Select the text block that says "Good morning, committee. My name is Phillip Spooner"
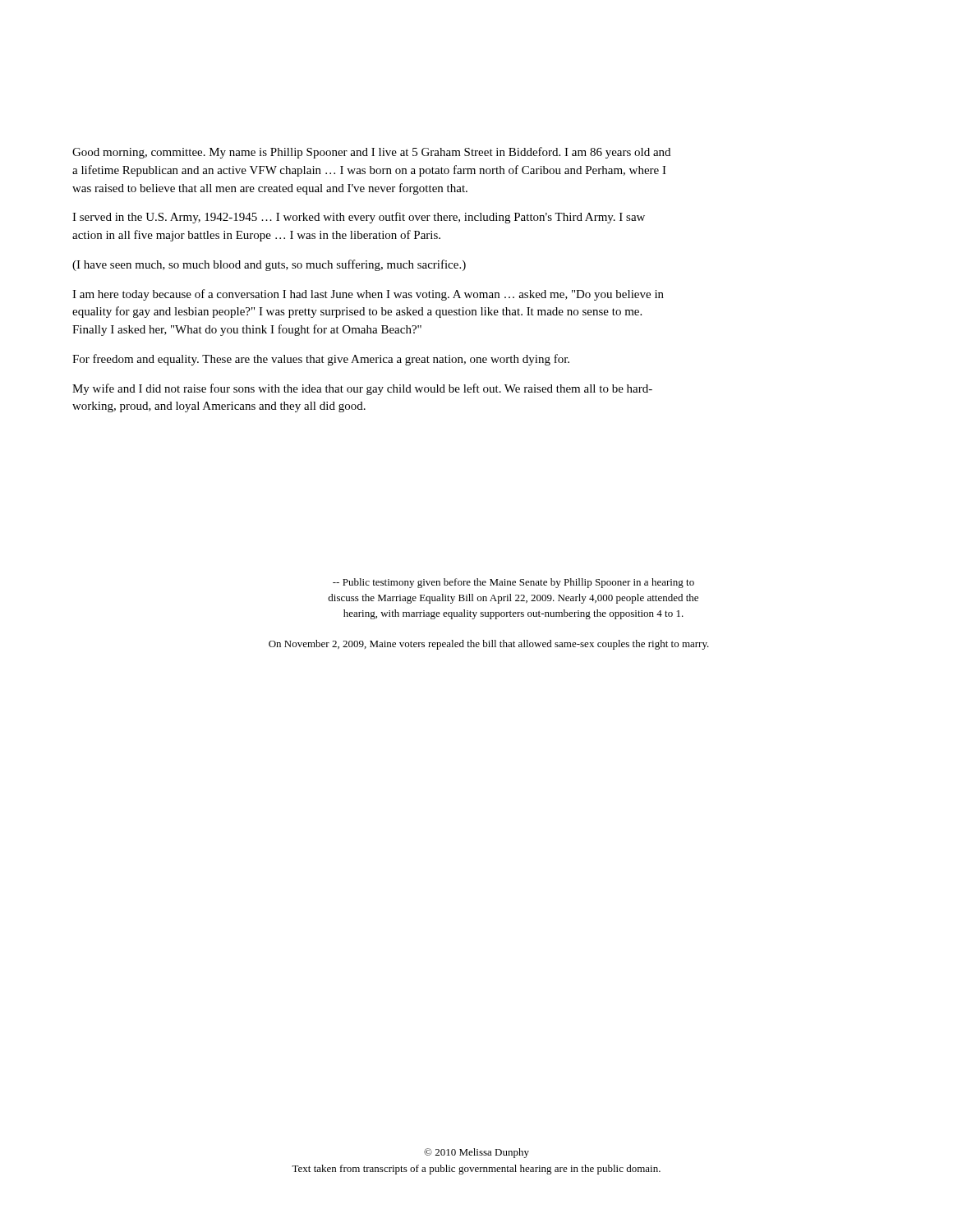 click(x=372, y=280)
